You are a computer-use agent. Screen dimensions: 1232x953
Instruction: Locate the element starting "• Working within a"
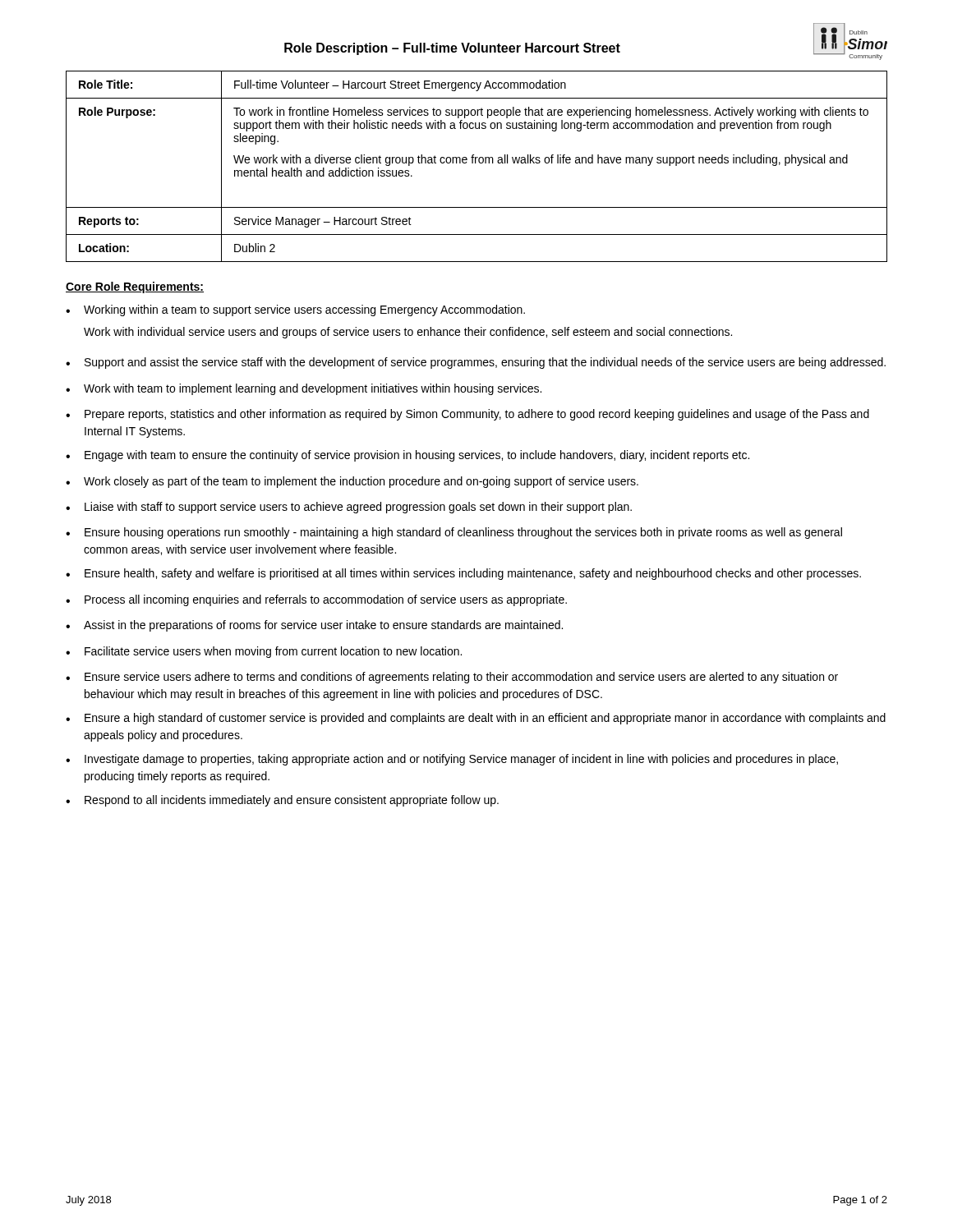pyautogui.click(x=399, y=321)
